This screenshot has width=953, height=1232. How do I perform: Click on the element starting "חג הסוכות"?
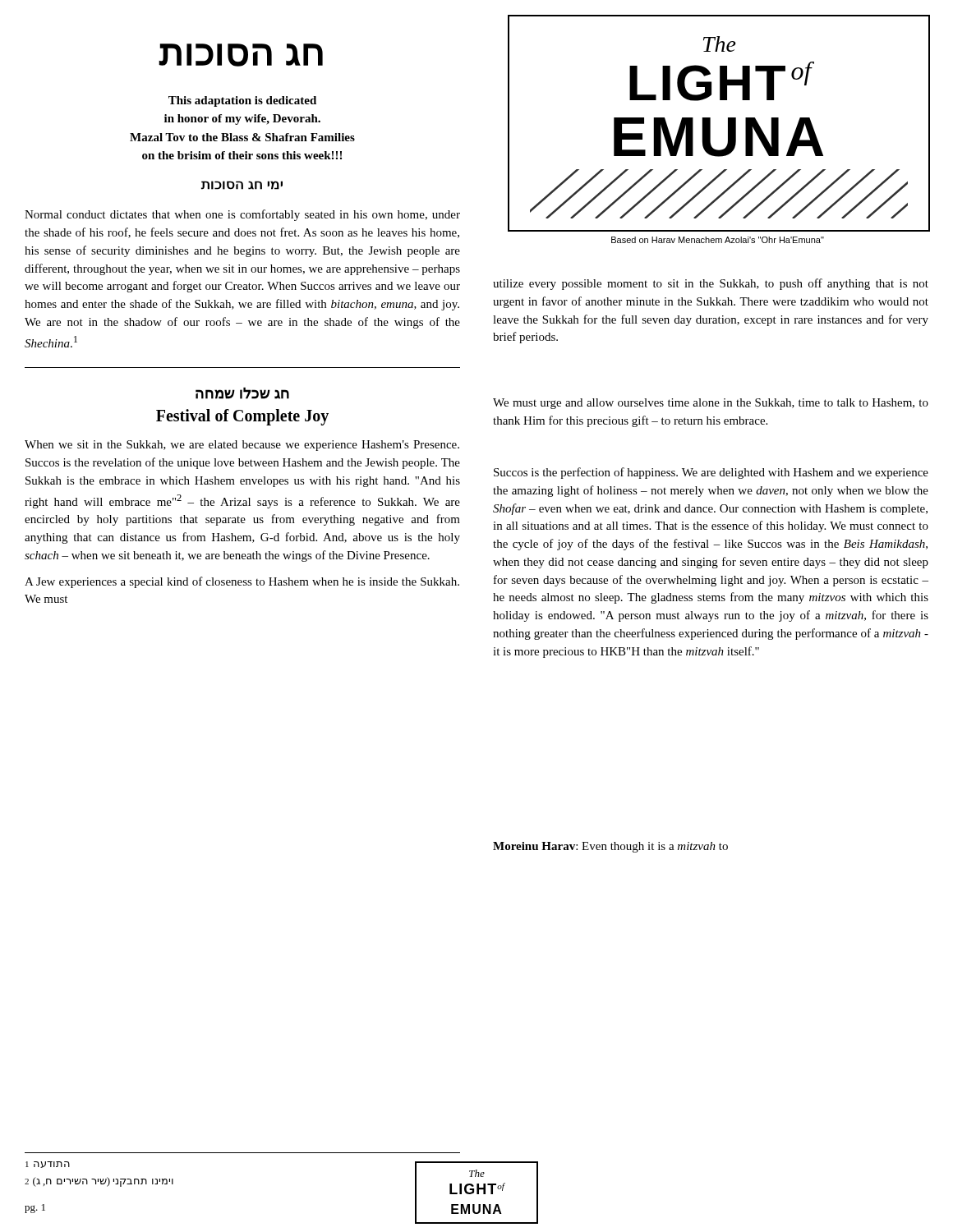tap(242, 52)
